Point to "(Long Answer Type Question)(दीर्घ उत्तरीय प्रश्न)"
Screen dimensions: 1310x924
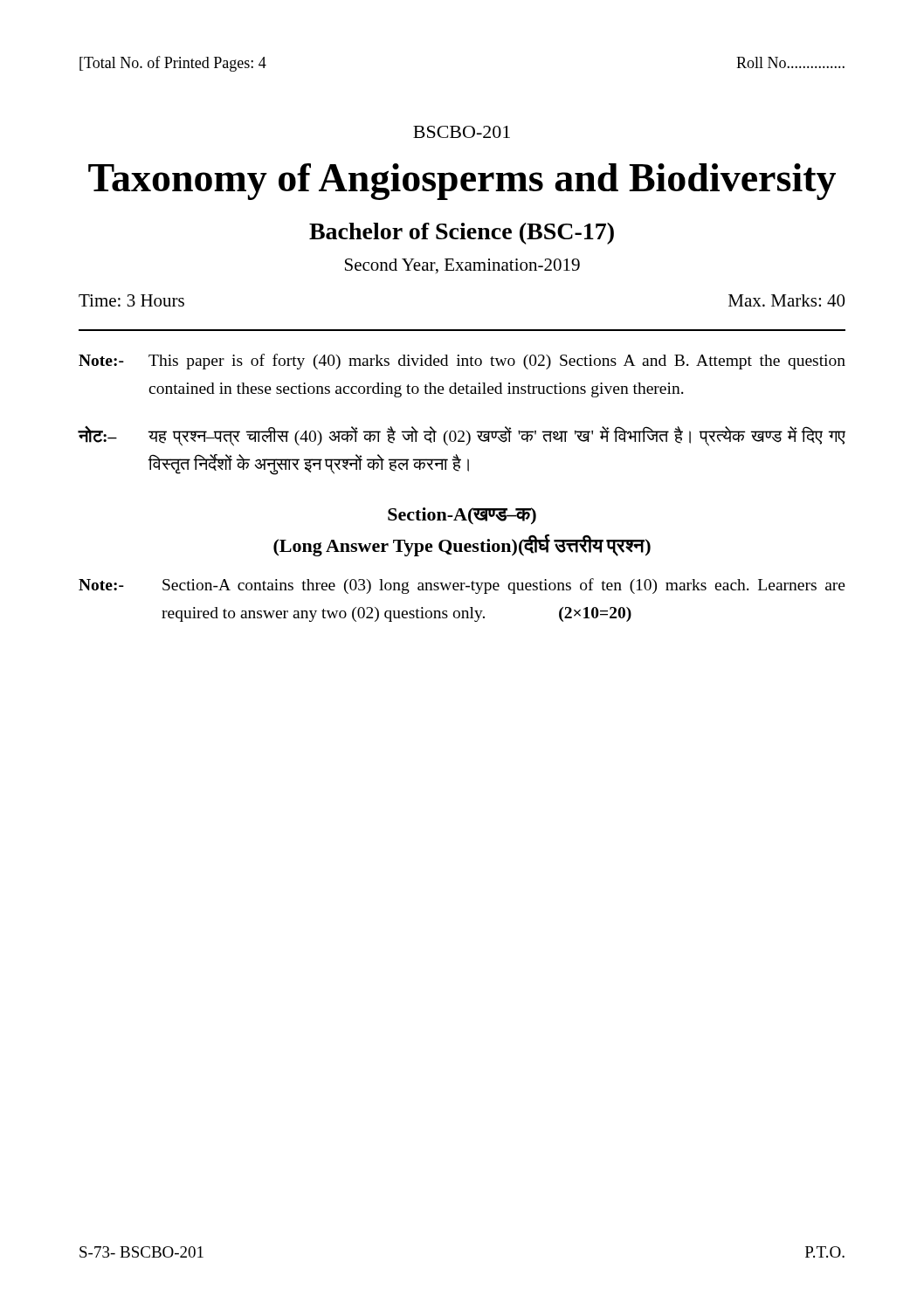462,545
